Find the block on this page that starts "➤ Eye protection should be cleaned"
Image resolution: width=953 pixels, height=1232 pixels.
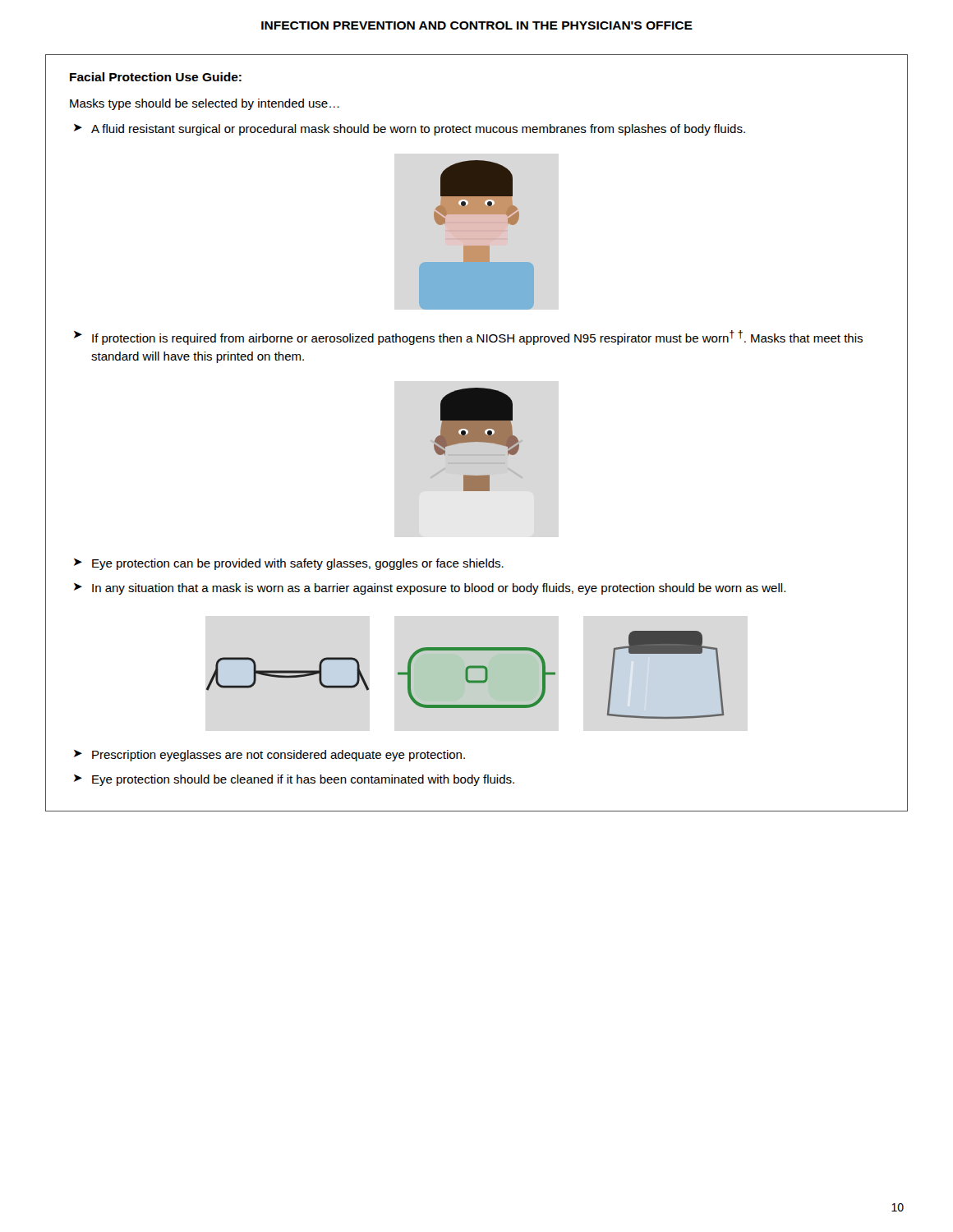coord(294,780)
